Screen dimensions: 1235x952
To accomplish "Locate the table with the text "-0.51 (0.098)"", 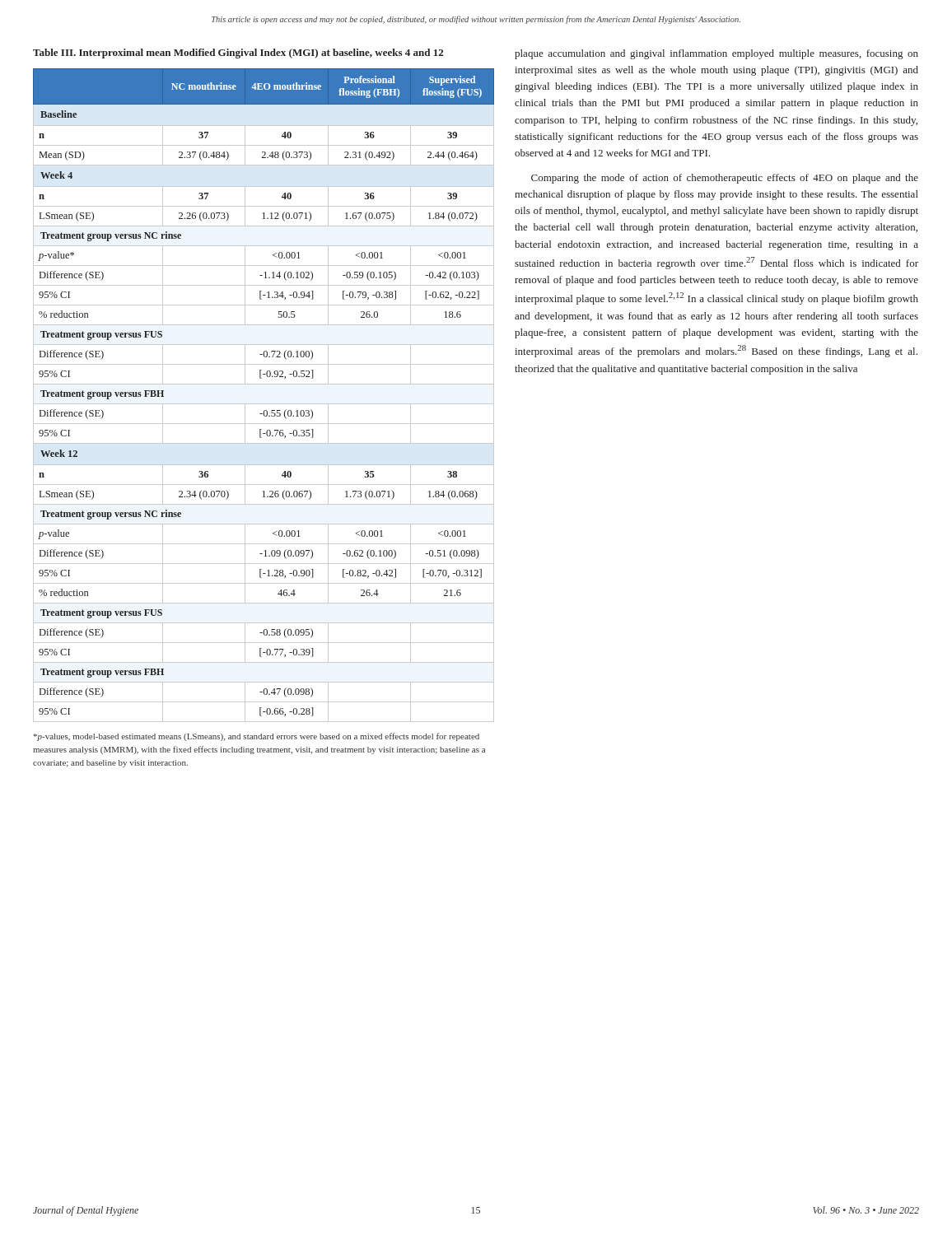I will [x=264, y=395].
